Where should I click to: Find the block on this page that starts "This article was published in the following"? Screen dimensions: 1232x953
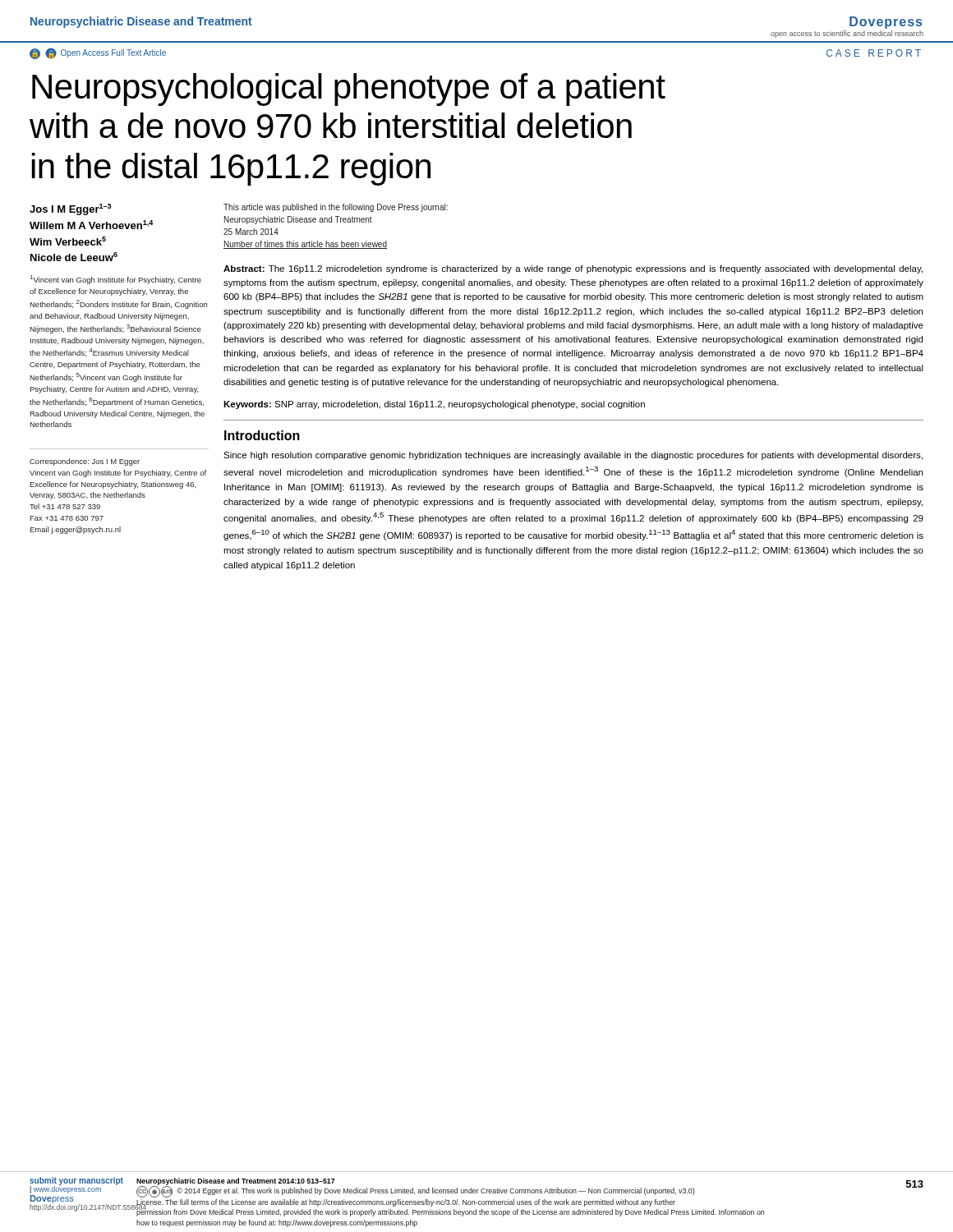[x=336, y=226]
